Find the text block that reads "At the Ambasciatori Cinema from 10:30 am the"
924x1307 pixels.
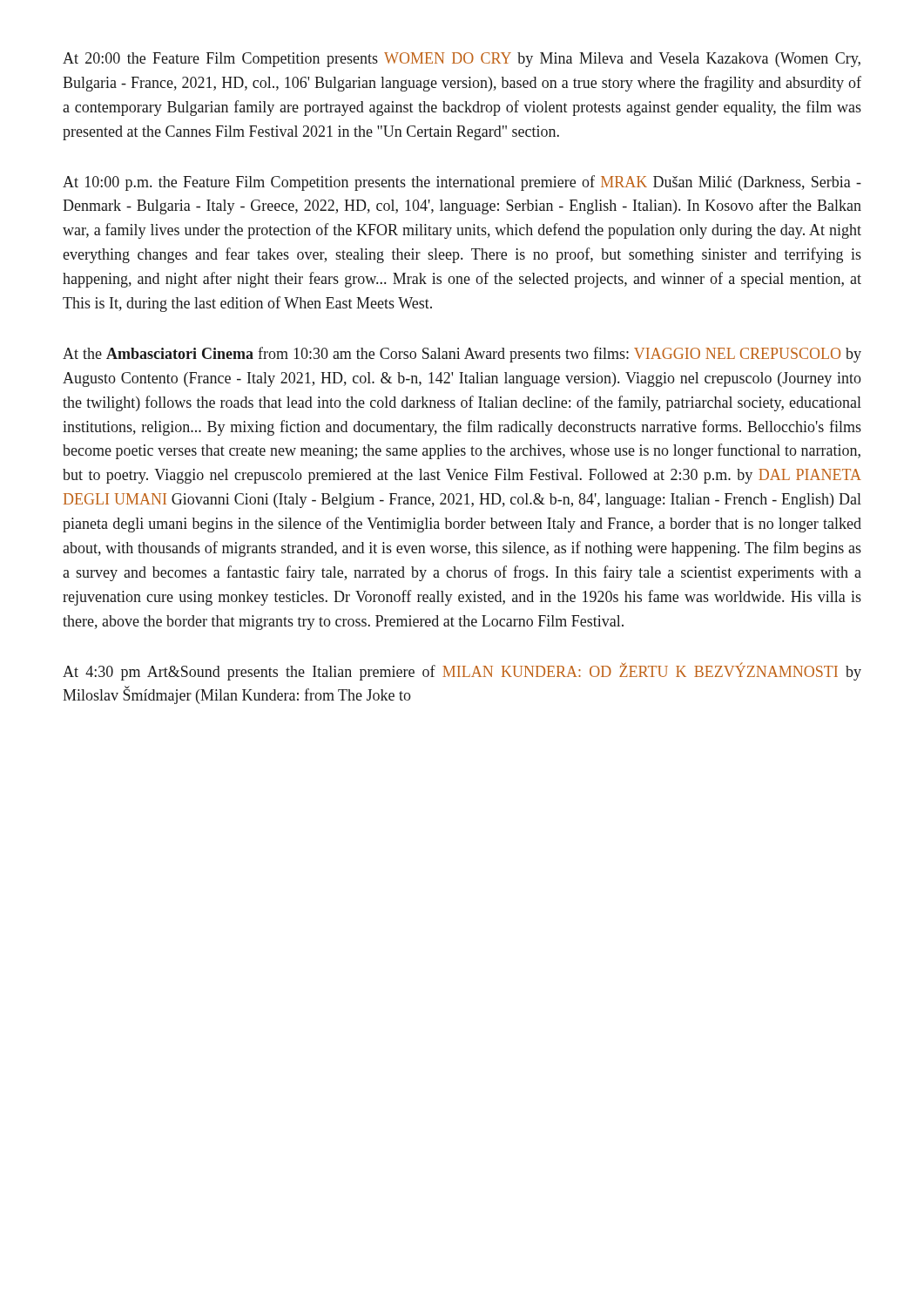462,487
